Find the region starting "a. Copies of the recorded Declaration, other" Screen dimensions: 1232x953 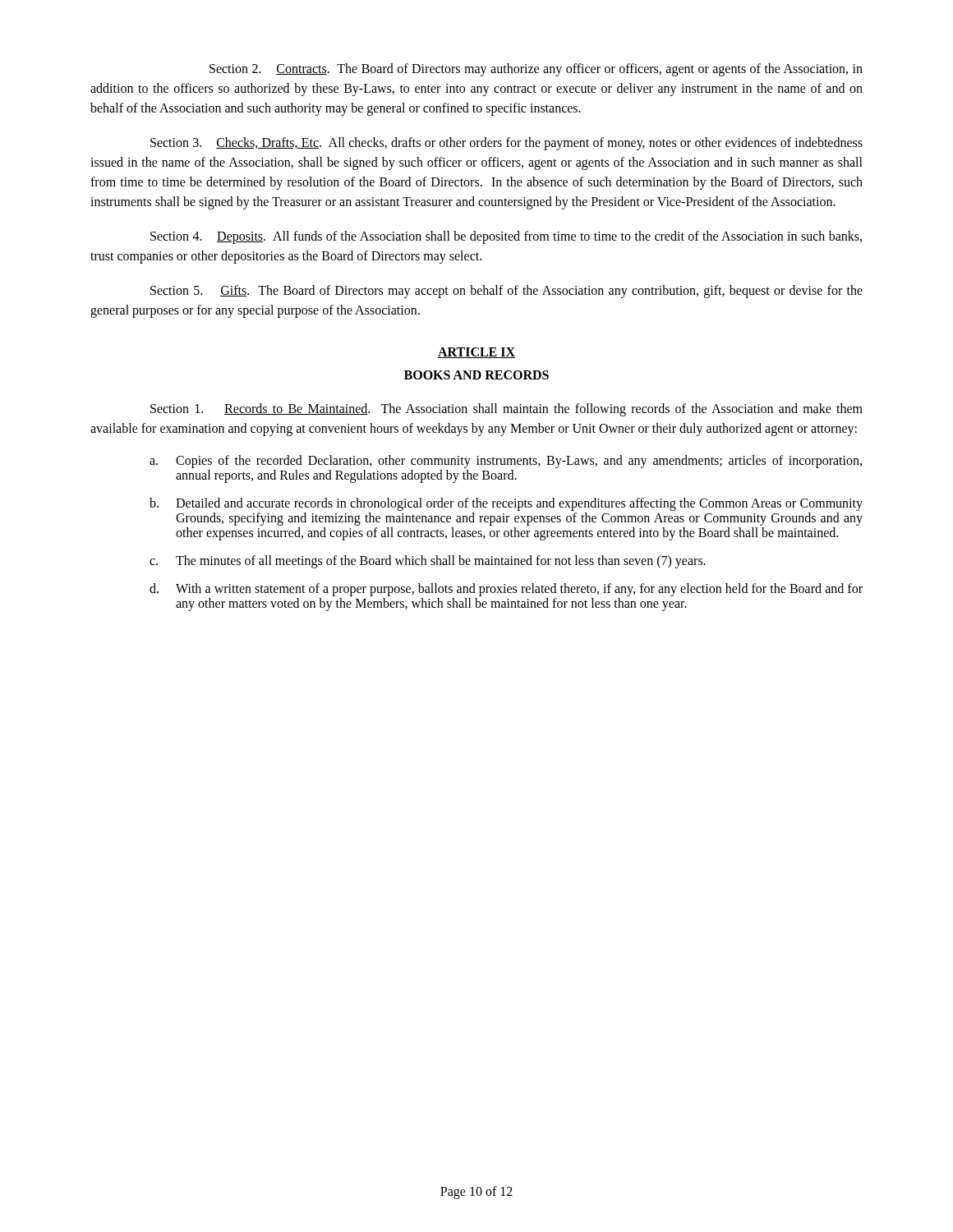coord(506,468)
